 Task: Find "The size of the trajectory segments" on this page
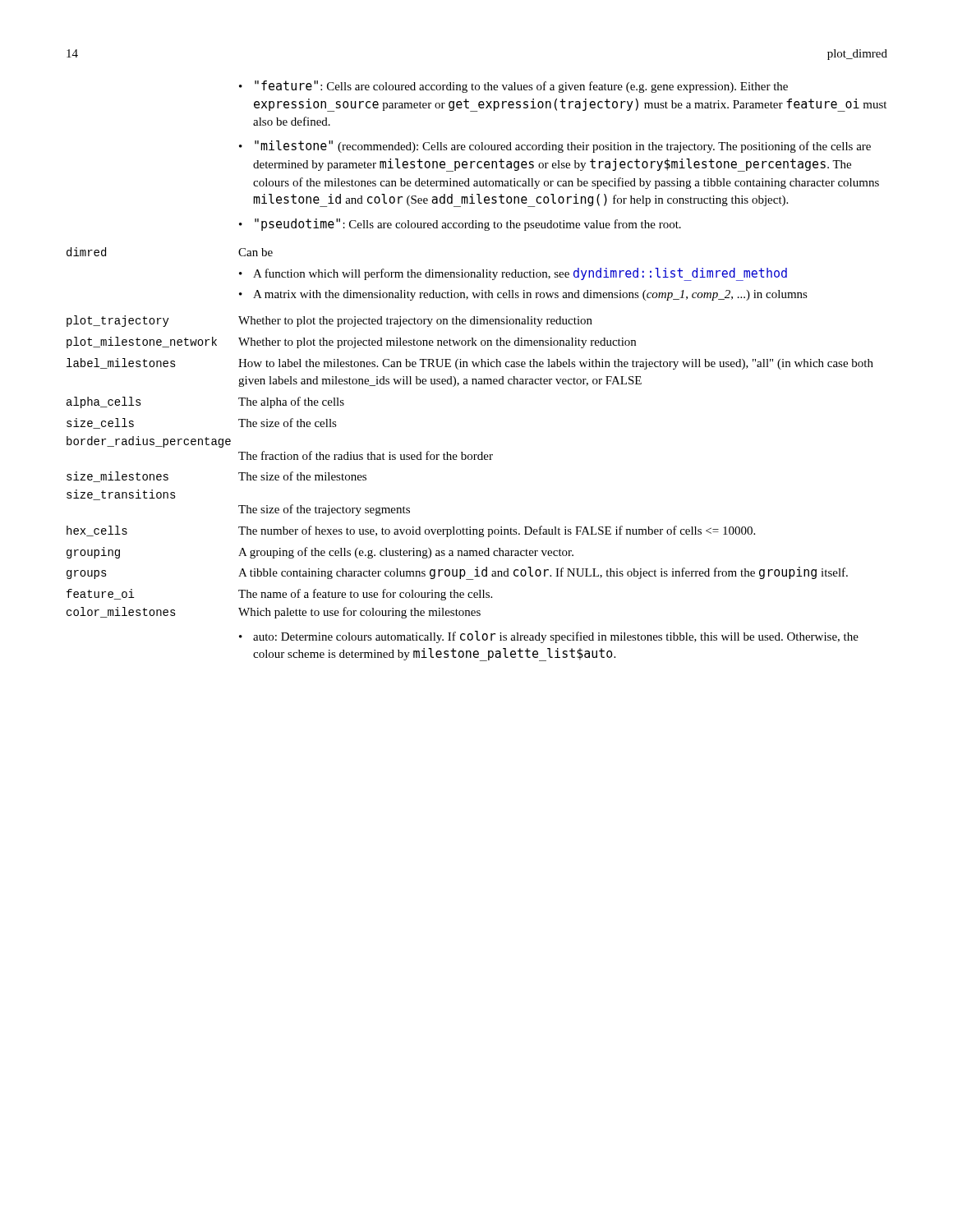pos(324,509)
